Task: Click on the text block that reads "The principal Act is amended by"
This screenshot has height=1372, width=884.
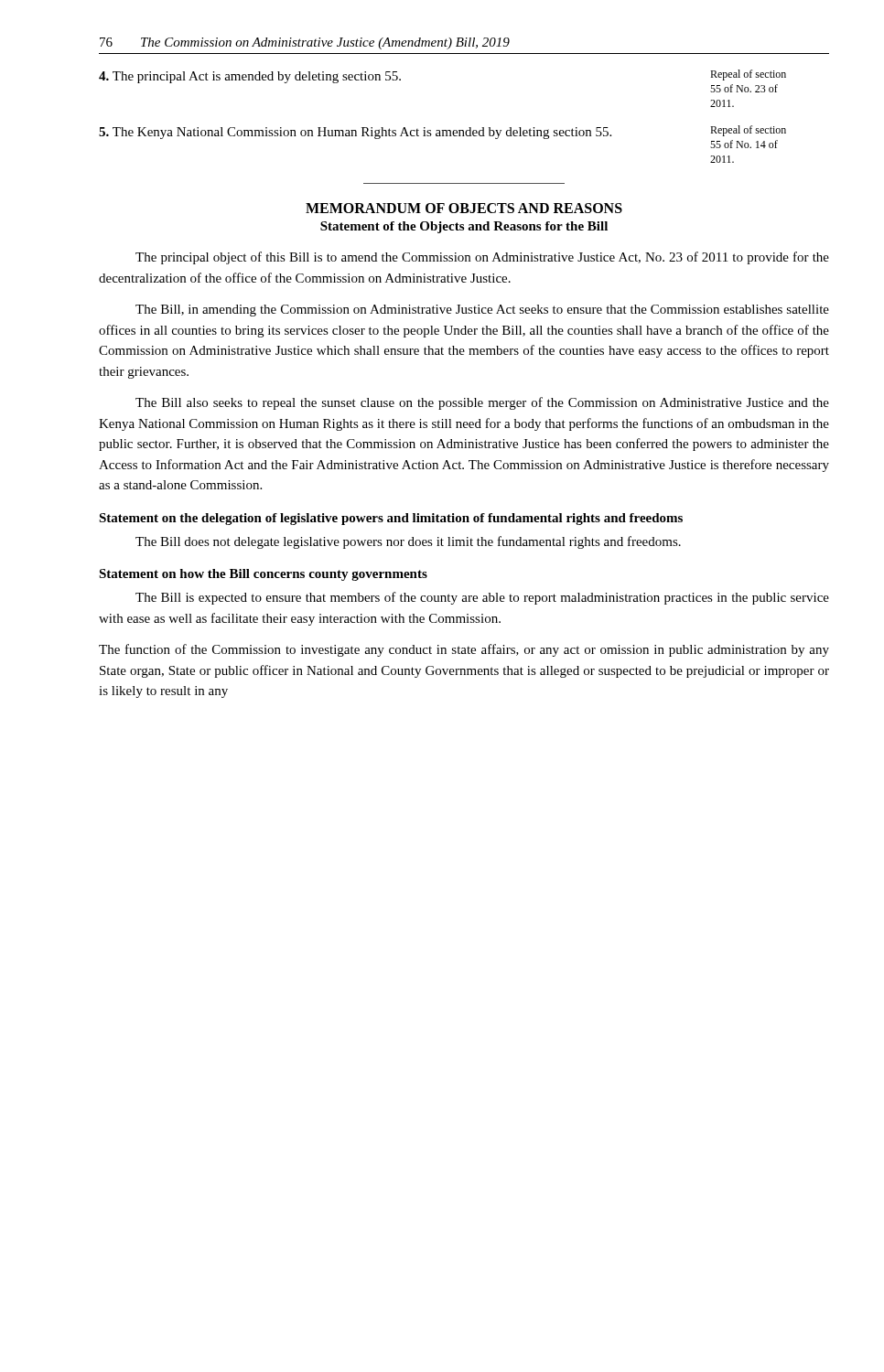Action: 177,80
